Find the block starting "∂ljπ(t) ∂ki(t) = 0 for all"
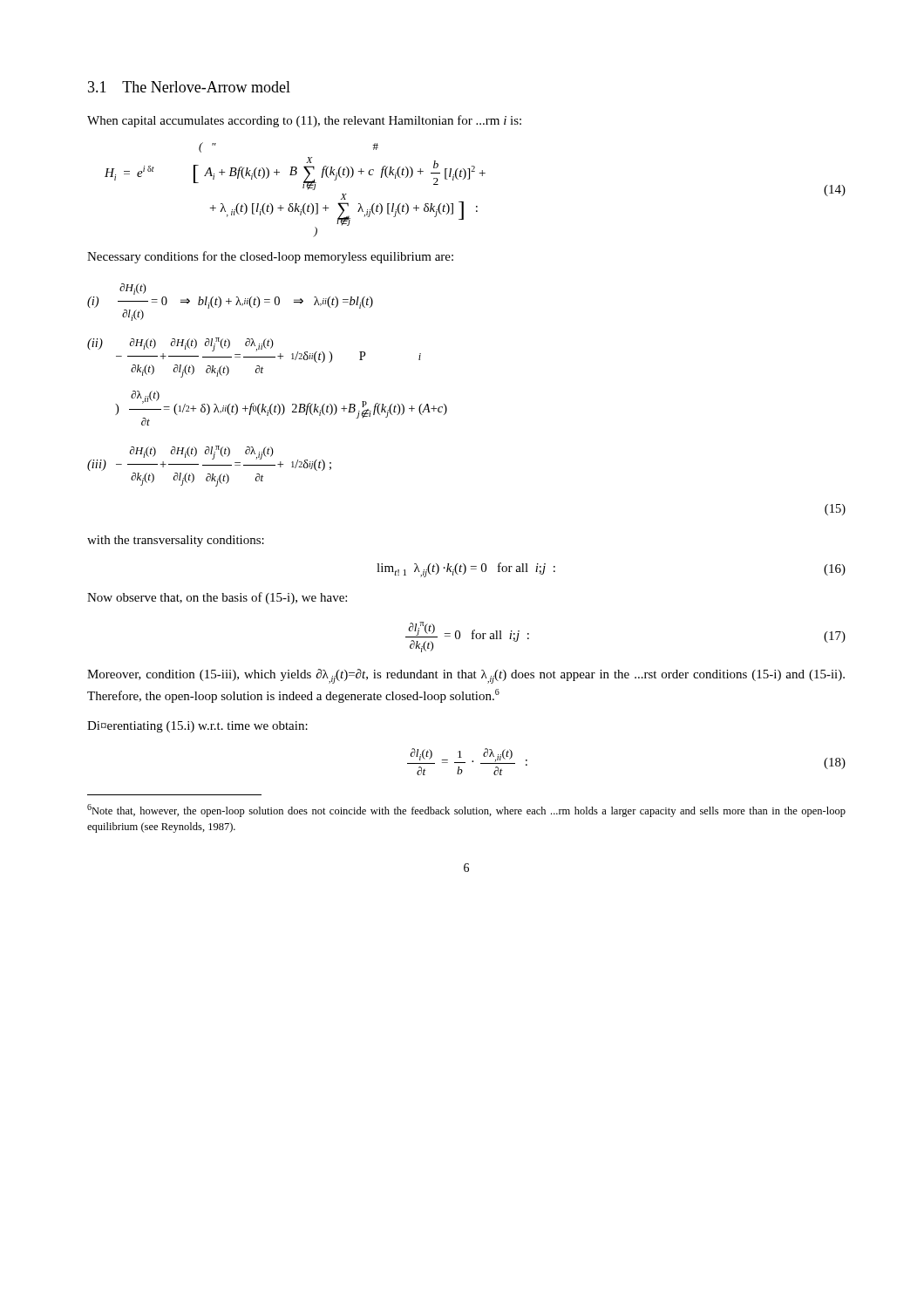Image resolution: width=924 pixels, height=1308 pixels. pos(421,637)
